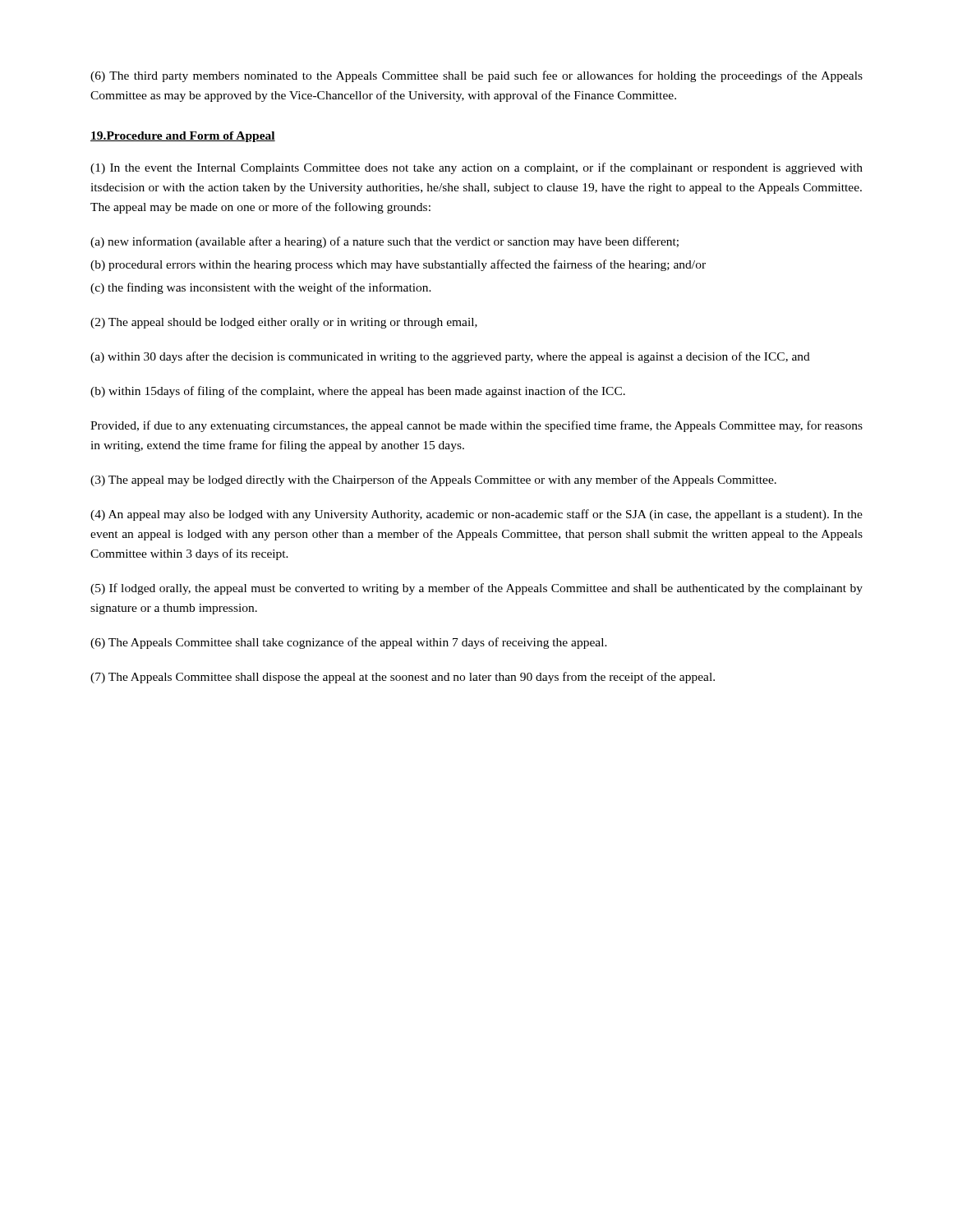Select the block starting "(b) procedural errors within the hearing process which"
This screenshot has width=953, height=1232.
pyautogui.click(x=398, y=264)
